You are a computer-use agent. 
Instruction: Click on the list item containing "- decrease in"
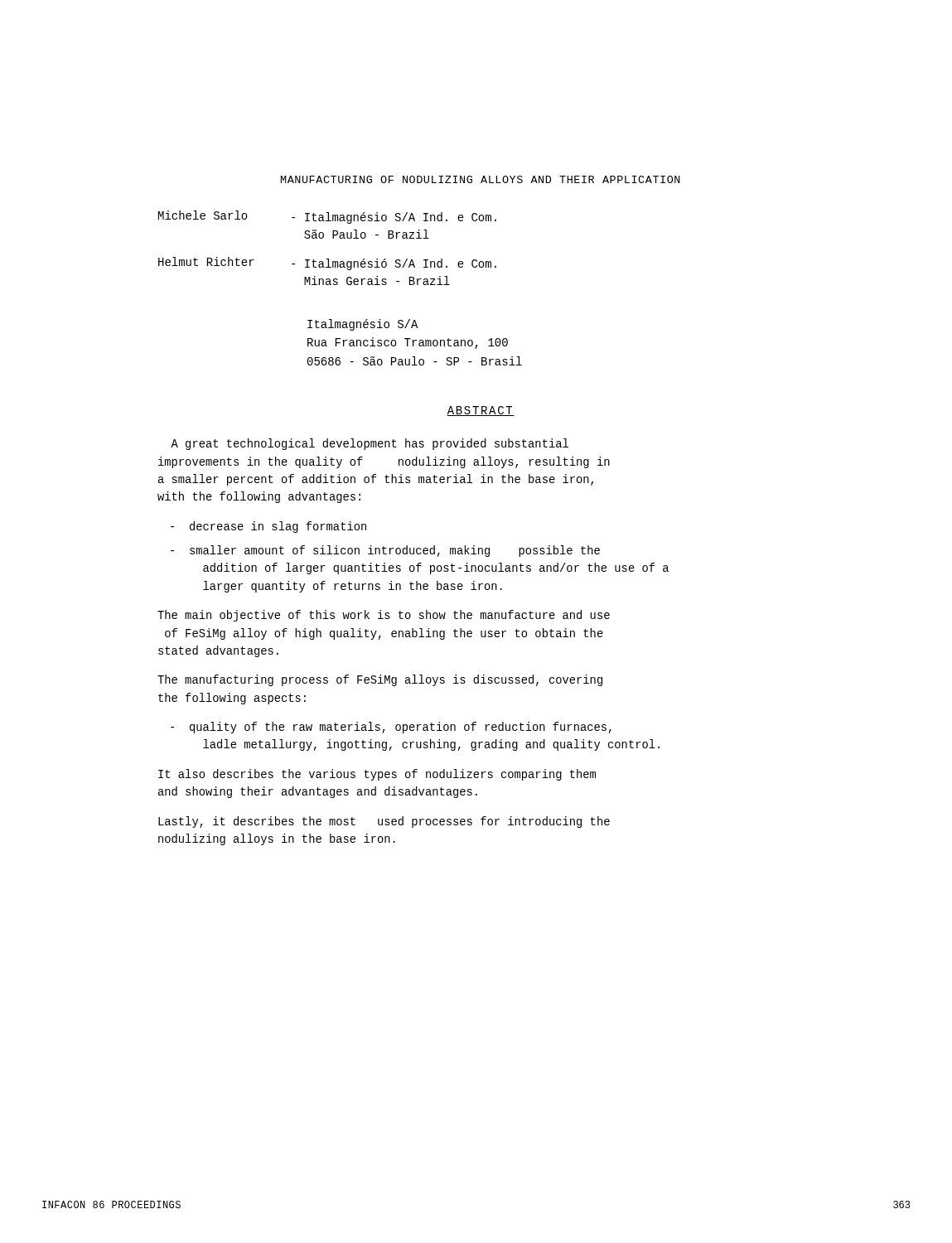click(x=275, y=527)
